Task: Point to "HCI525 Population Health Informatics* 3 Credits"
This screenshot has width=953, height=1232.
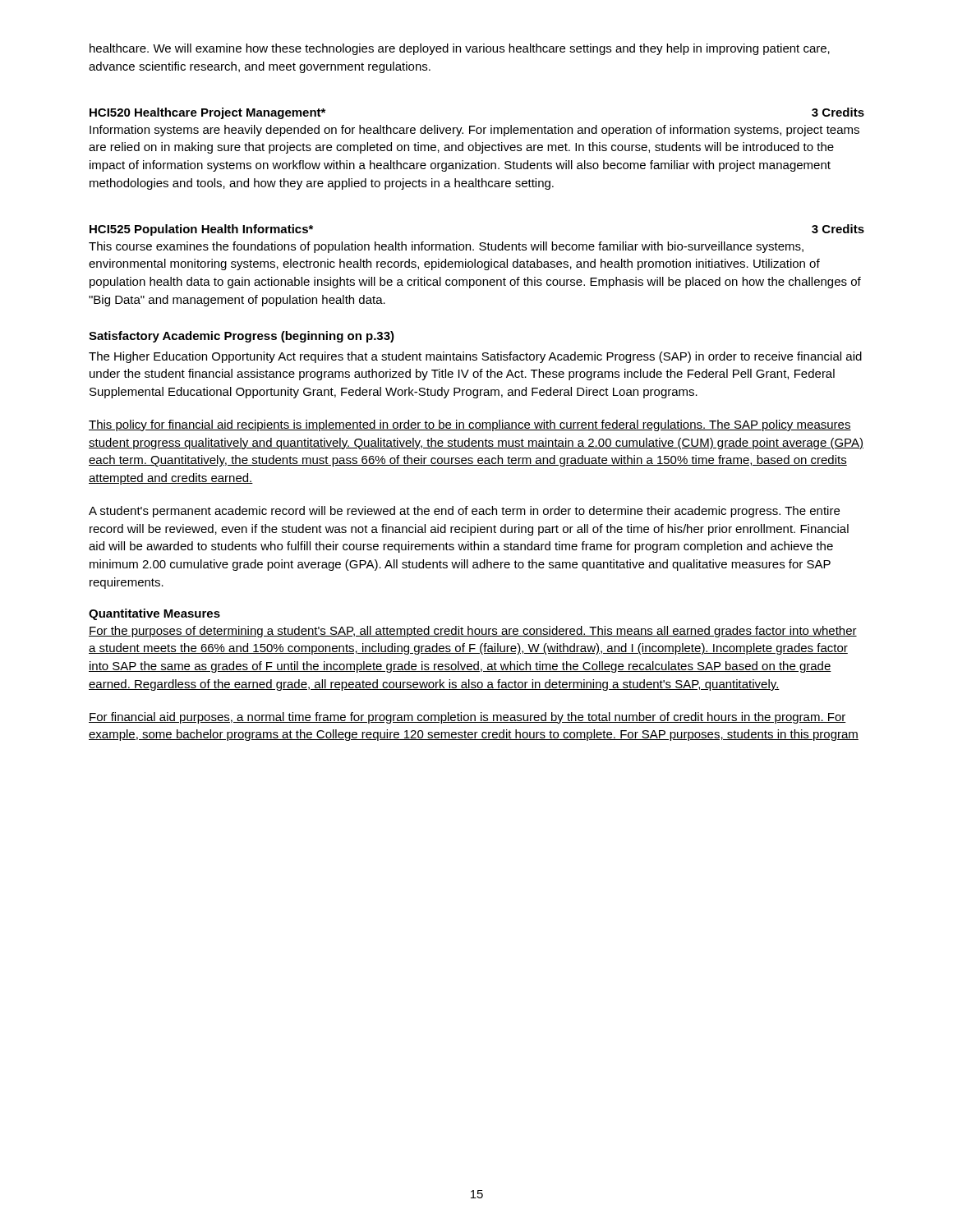Action: click(x=205, y=230)
